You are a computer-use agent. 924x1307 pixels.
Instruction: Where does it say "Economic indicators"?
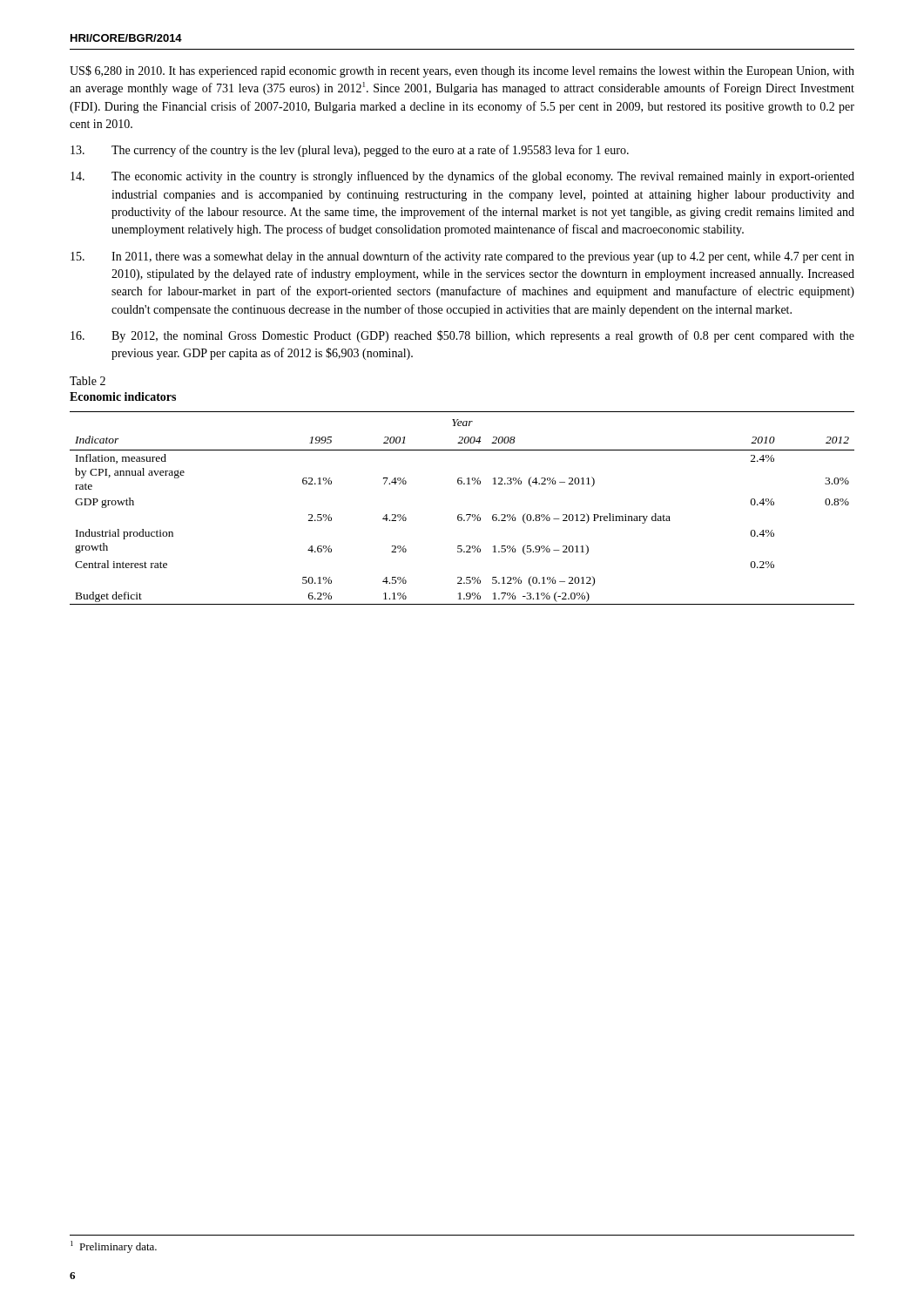(x=123, y=397)
